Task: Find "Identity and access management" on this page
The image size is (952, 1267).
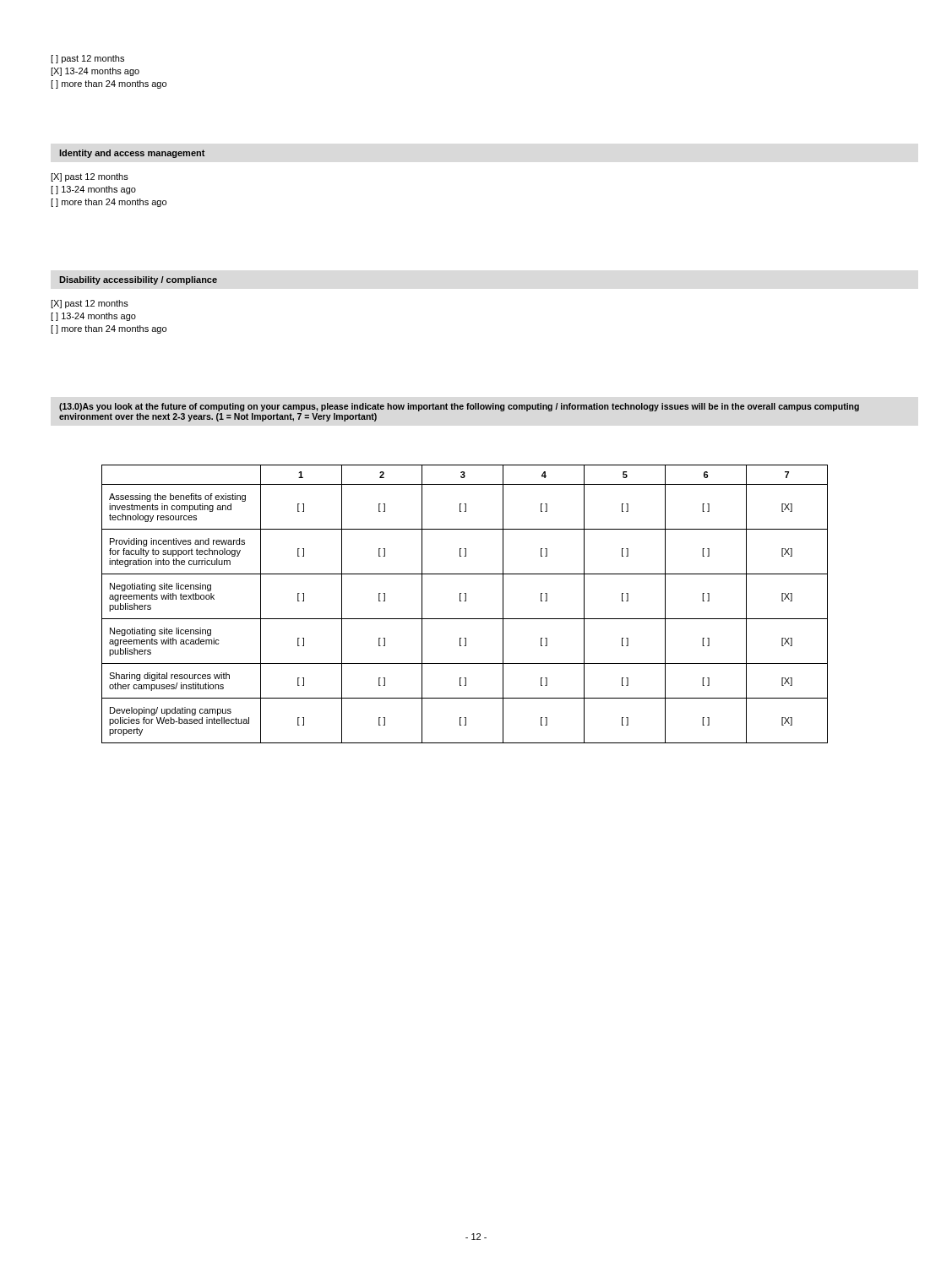Action: click(x=132, y=153)
